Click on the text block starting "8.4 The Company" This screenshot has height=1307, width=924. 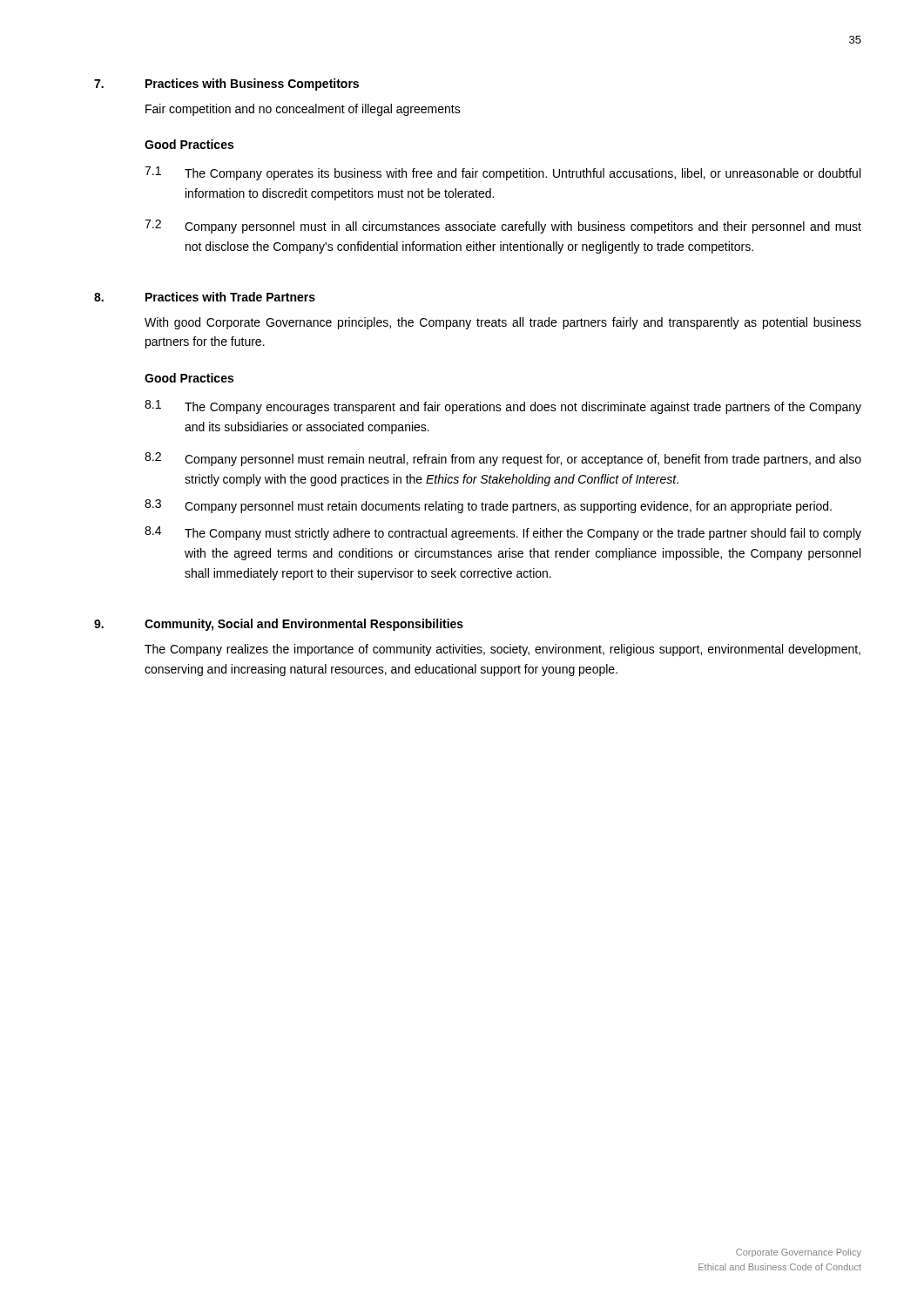503,554
